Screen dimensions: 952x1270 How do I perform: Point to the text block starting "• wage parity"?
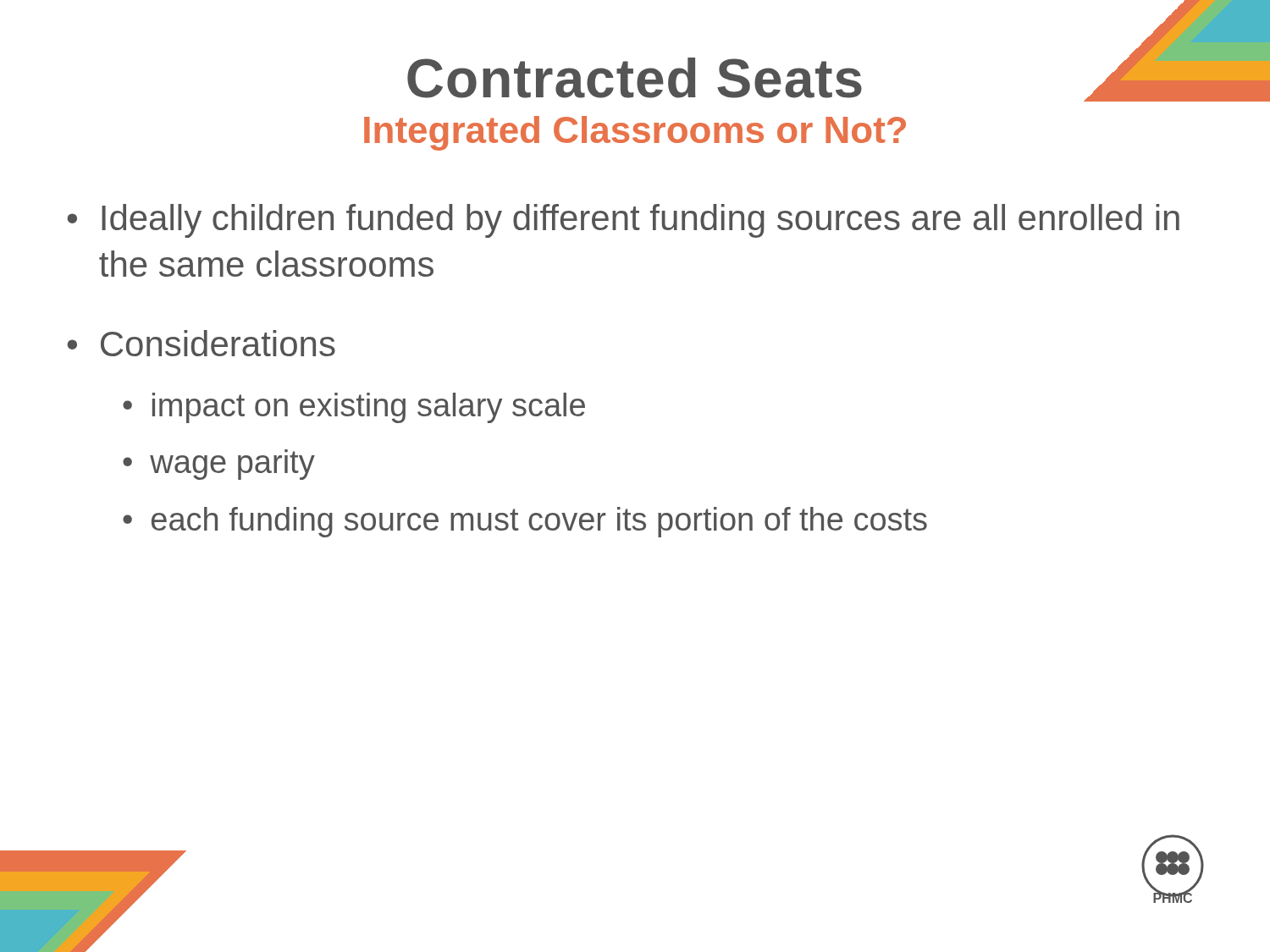coord(218,463)
